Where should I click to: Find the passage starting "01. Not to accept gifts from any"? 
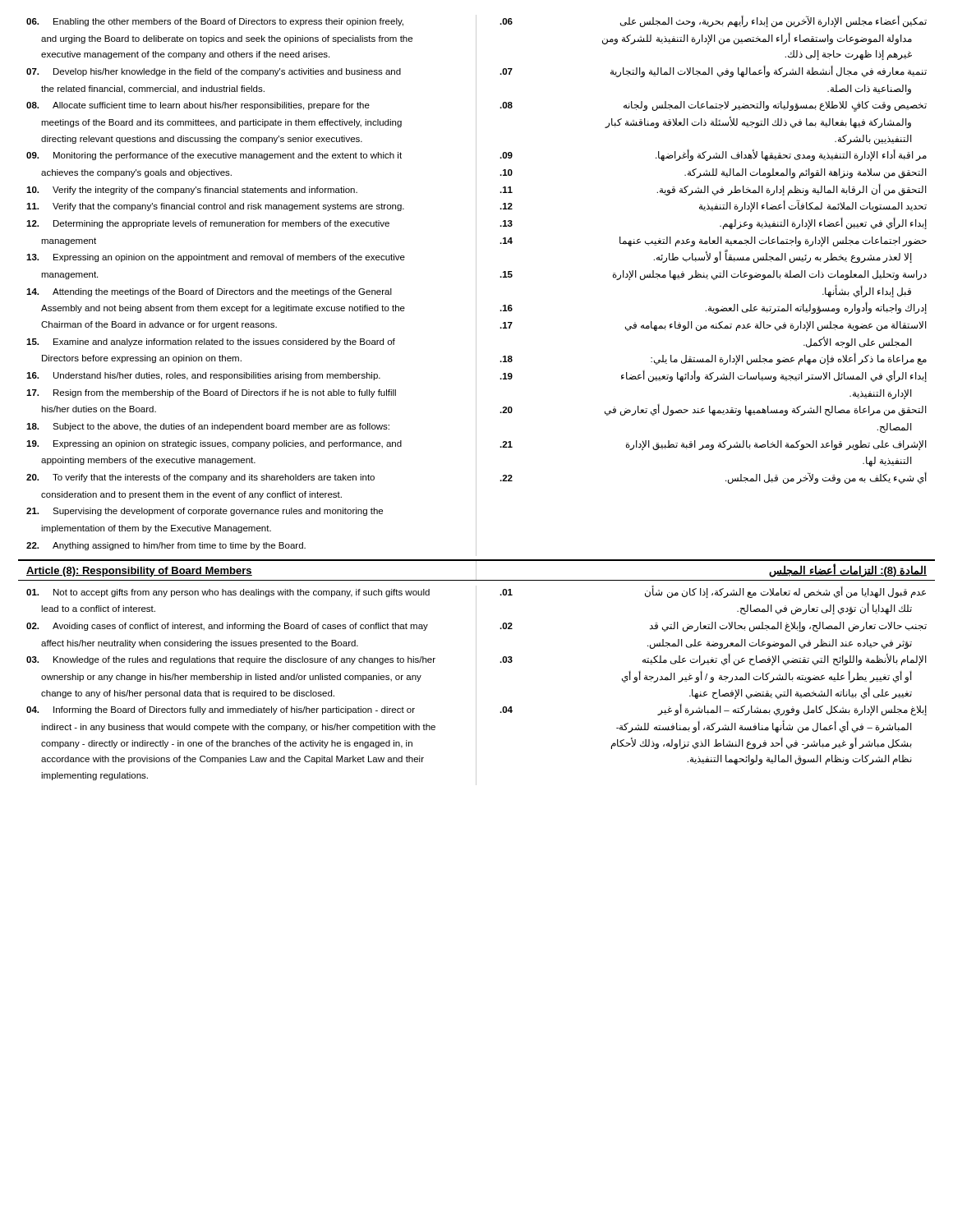tap(248, 601)
